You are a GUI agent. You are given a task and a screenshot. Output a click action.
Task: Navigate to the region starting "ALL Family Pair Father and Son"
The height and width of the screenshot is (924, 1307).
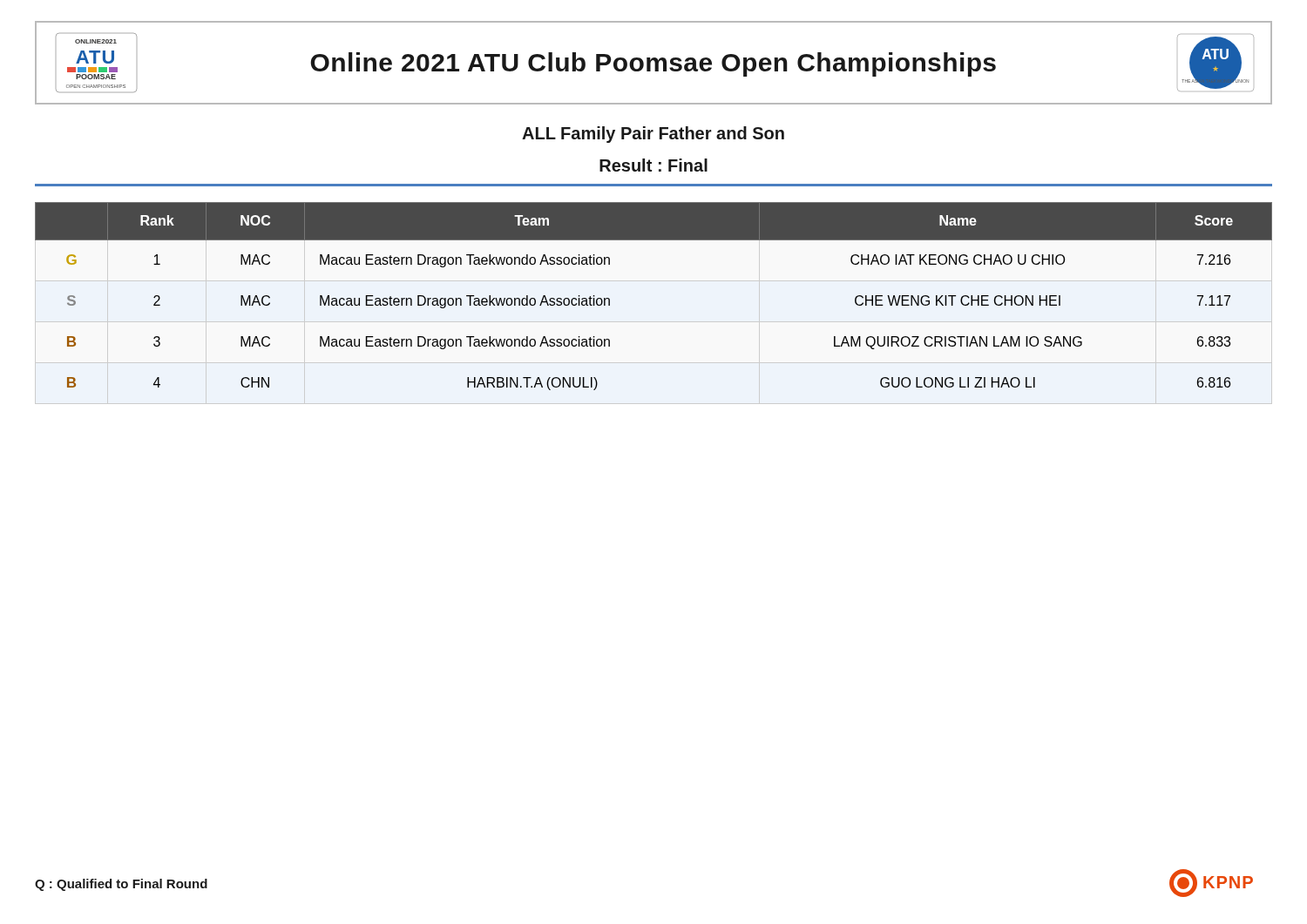point(654,133)
